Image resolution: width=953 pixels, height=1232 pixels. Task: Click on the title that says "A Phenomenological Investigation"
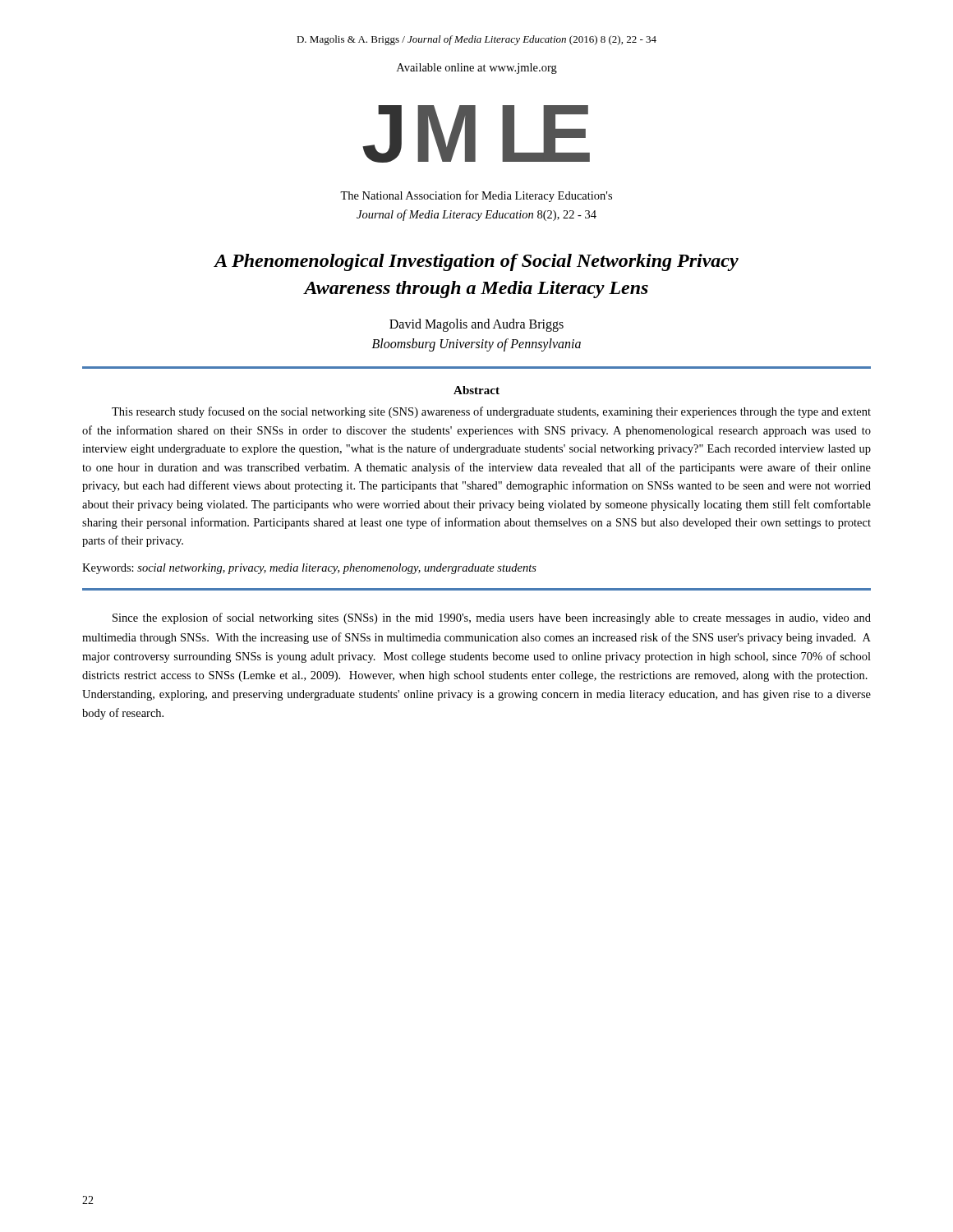(x=476, y=274)
